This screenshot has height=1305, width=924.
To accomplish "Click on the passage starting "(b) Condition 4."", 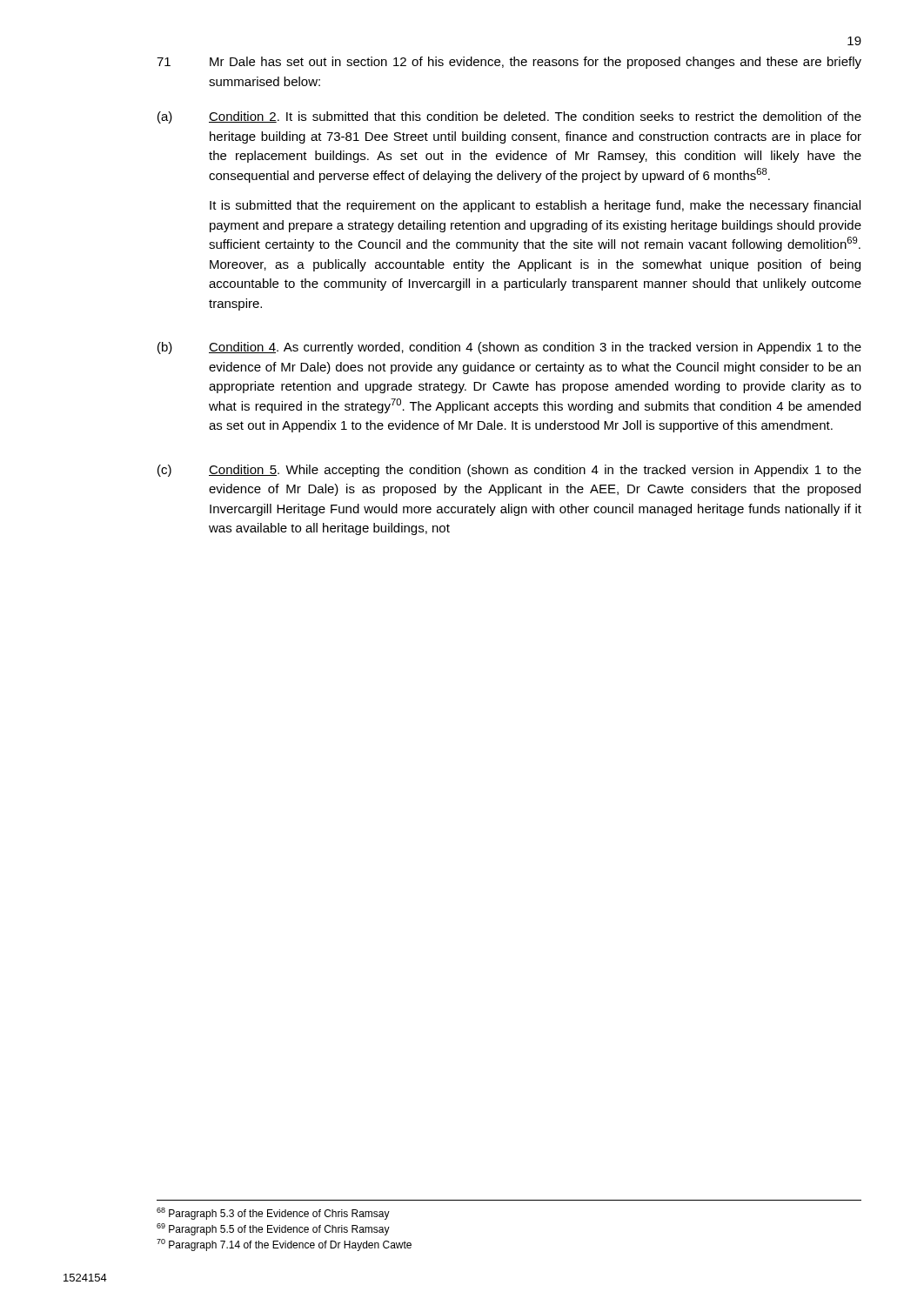I will (x=509, y=392).
